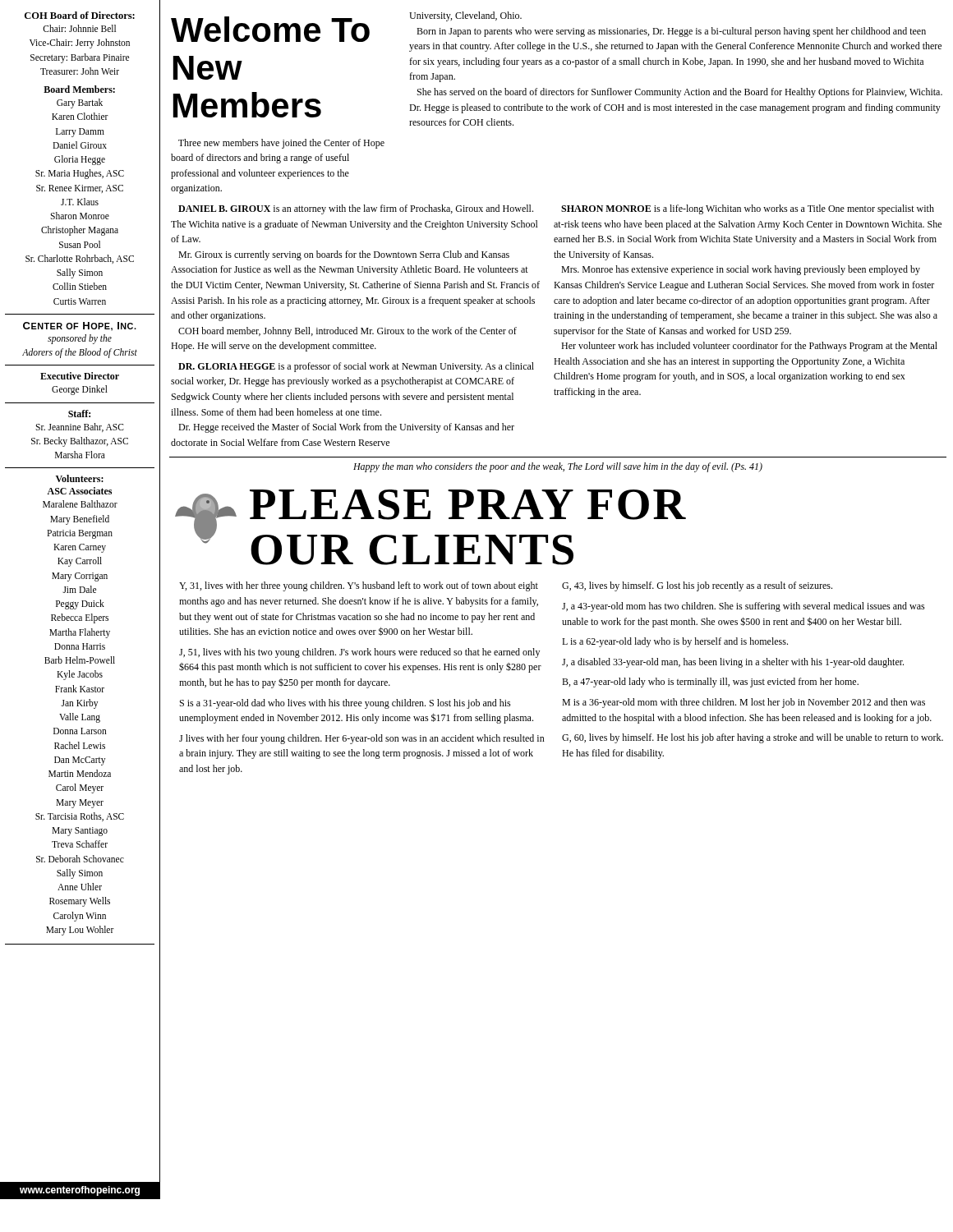This screenshot has height=1232, width=953.
Task: Click on the list item with the text "Rosemary Wells"
Action: [80, 901]
